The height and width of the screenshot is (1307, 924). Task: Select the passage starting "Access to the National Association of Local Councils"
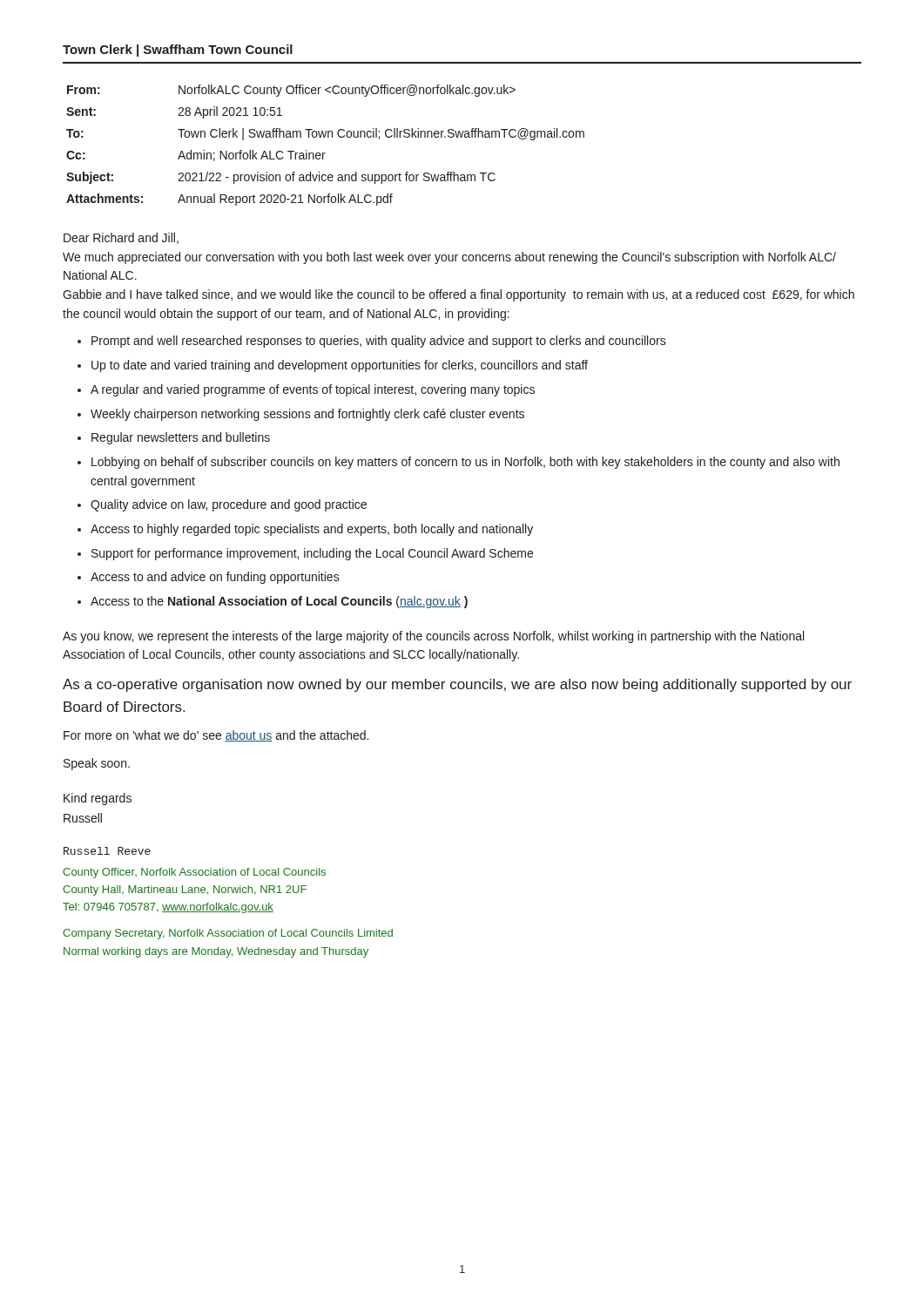tap(279, 601)
